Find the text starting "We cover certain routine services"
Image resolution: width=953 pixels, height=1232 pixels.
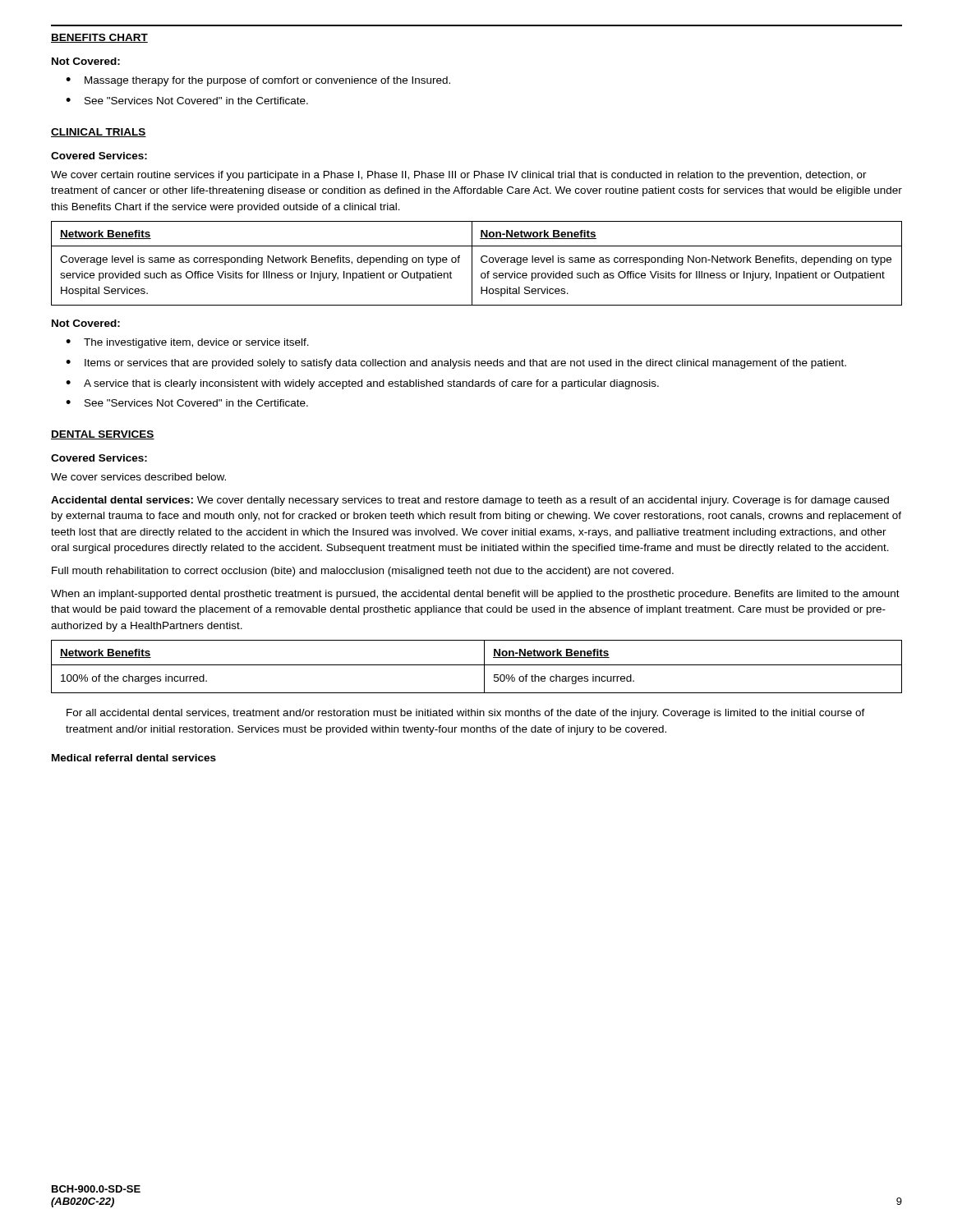476,190
